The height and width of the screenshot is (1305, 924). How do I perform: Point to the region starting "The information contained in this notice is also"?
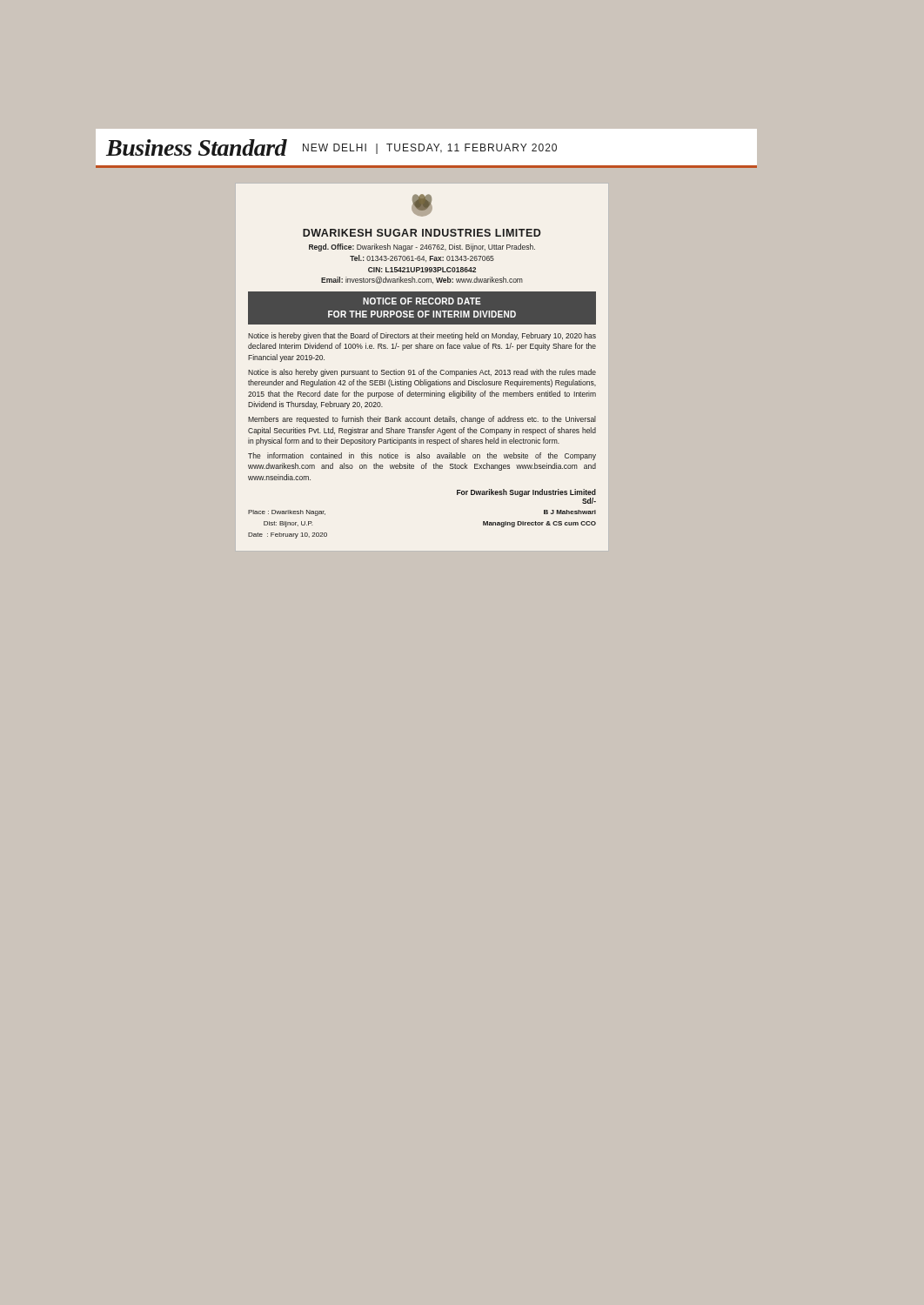[x=422, y=467]
